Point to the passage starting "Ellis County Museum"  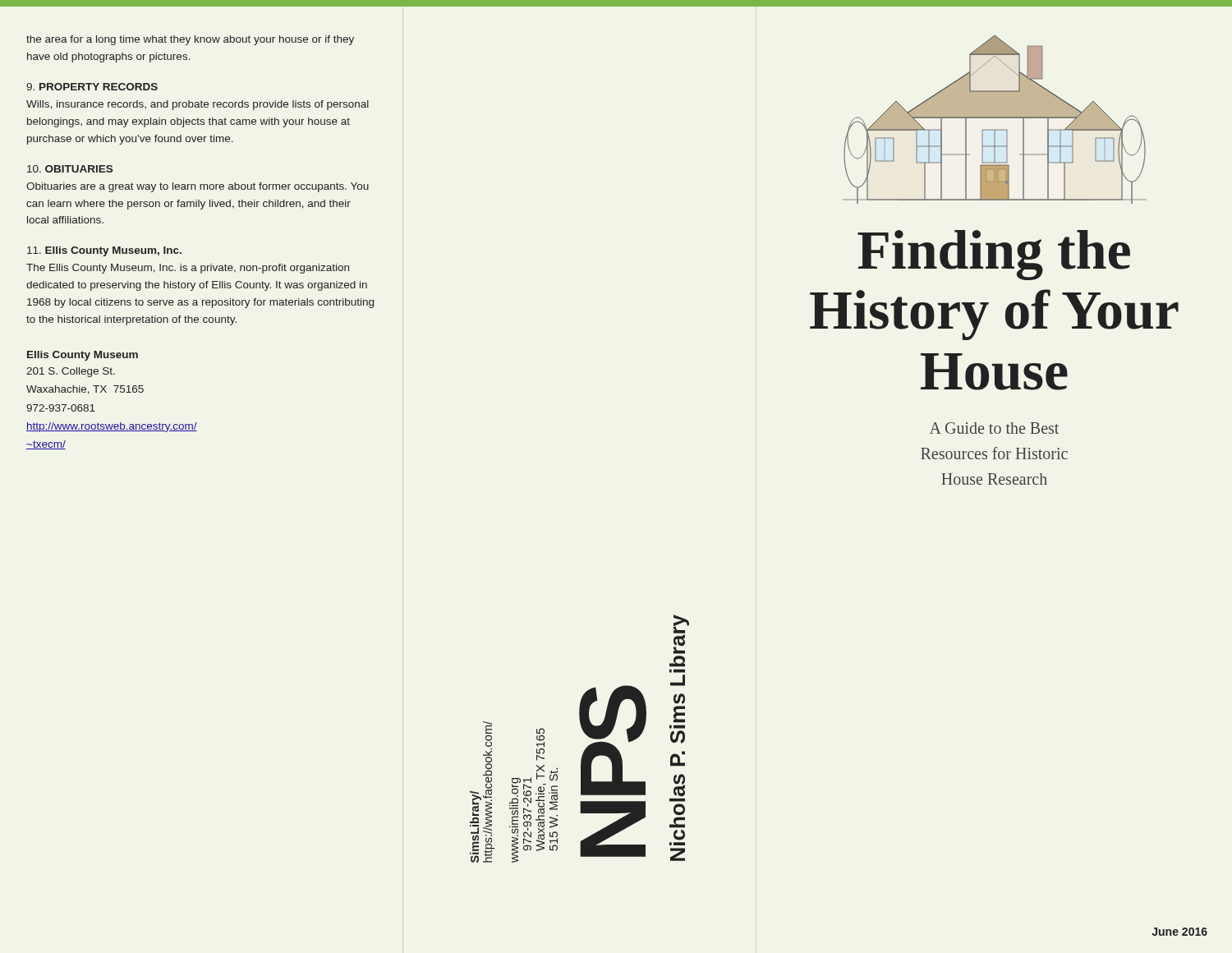coord(82,355)
